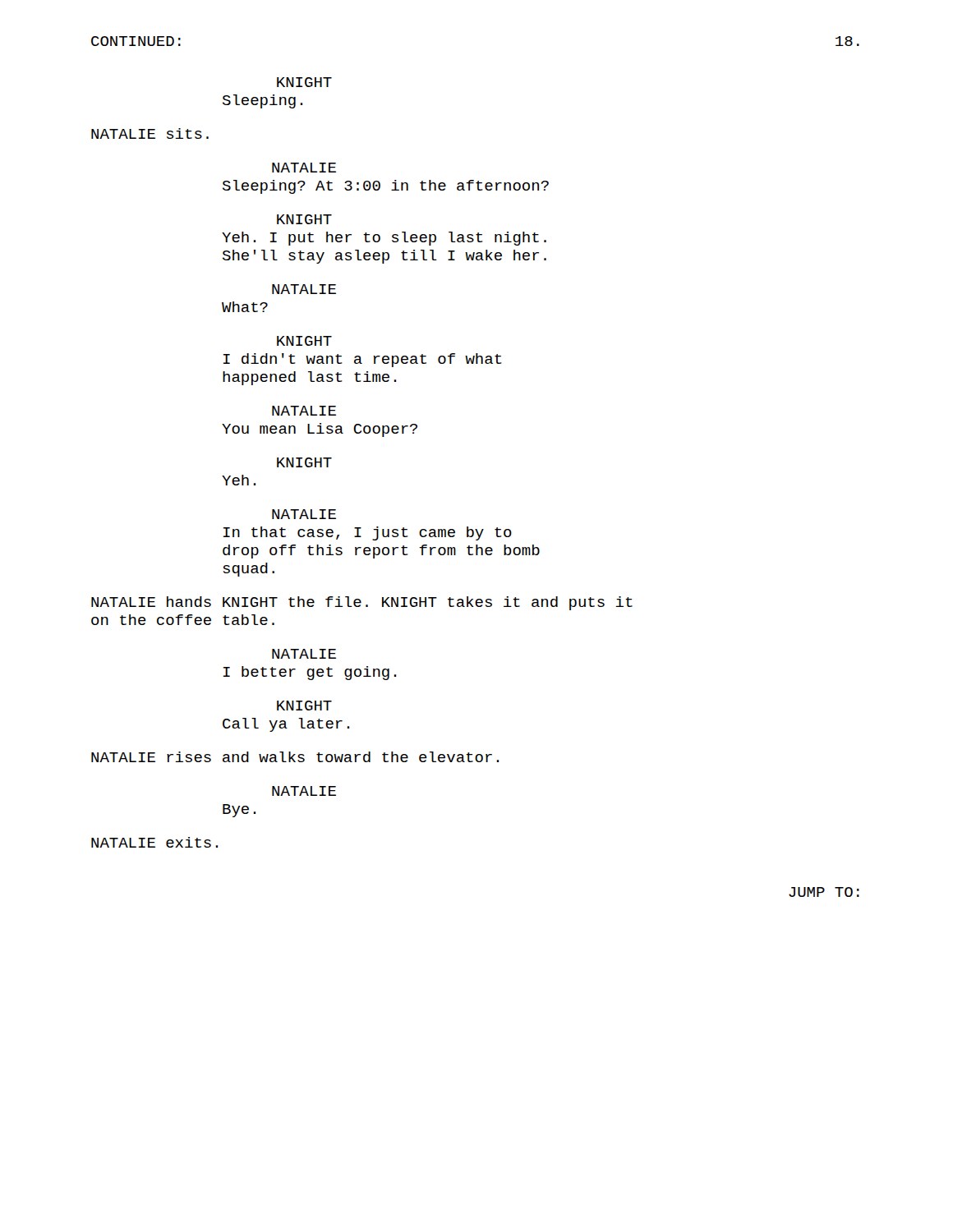This screenshot has width=953, height=1232.
Task: Navigate to the region starting "NATALIE hands KNIGHT"
Action: 476,612
